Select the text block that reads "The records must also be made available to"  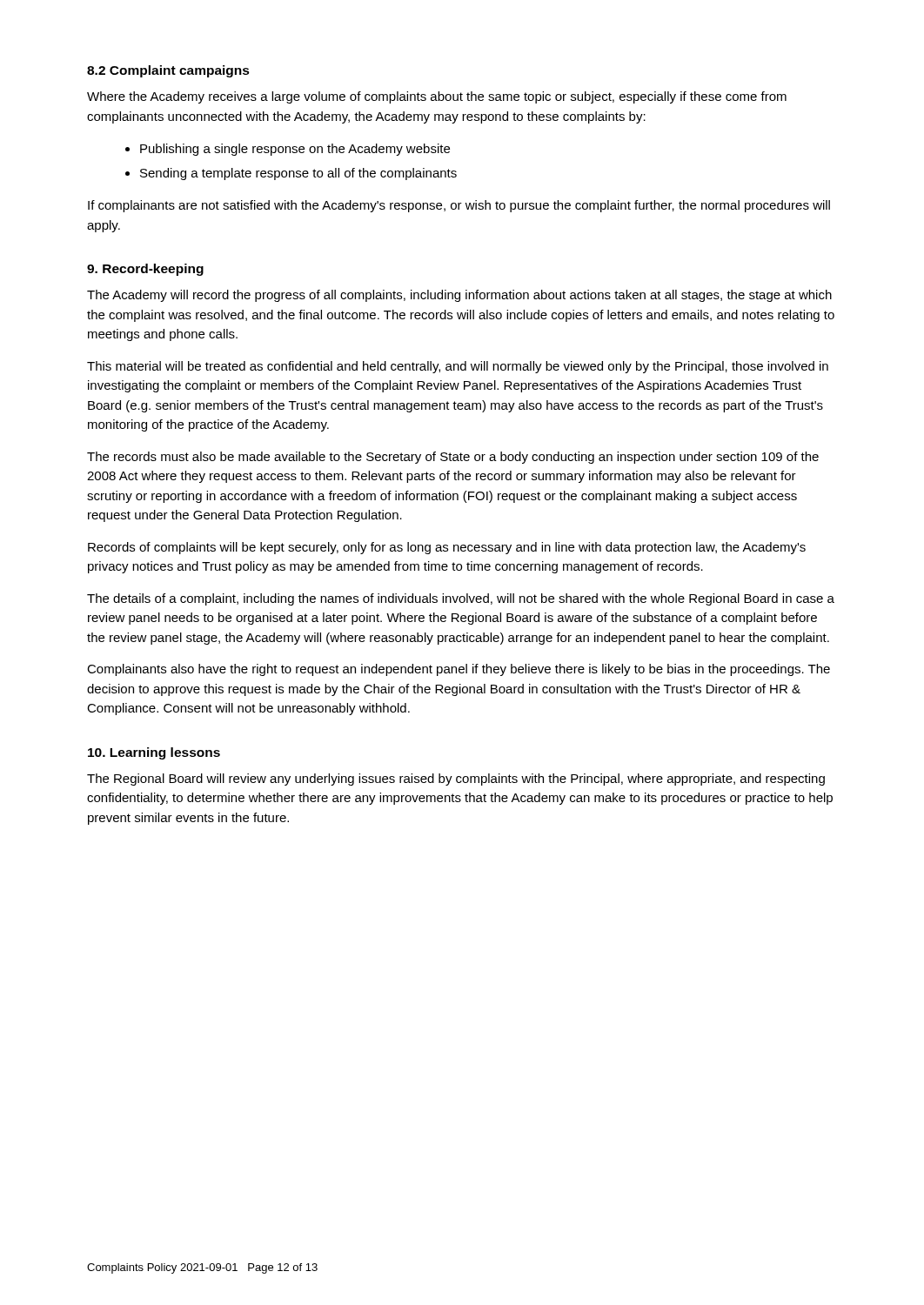[453, 485]
